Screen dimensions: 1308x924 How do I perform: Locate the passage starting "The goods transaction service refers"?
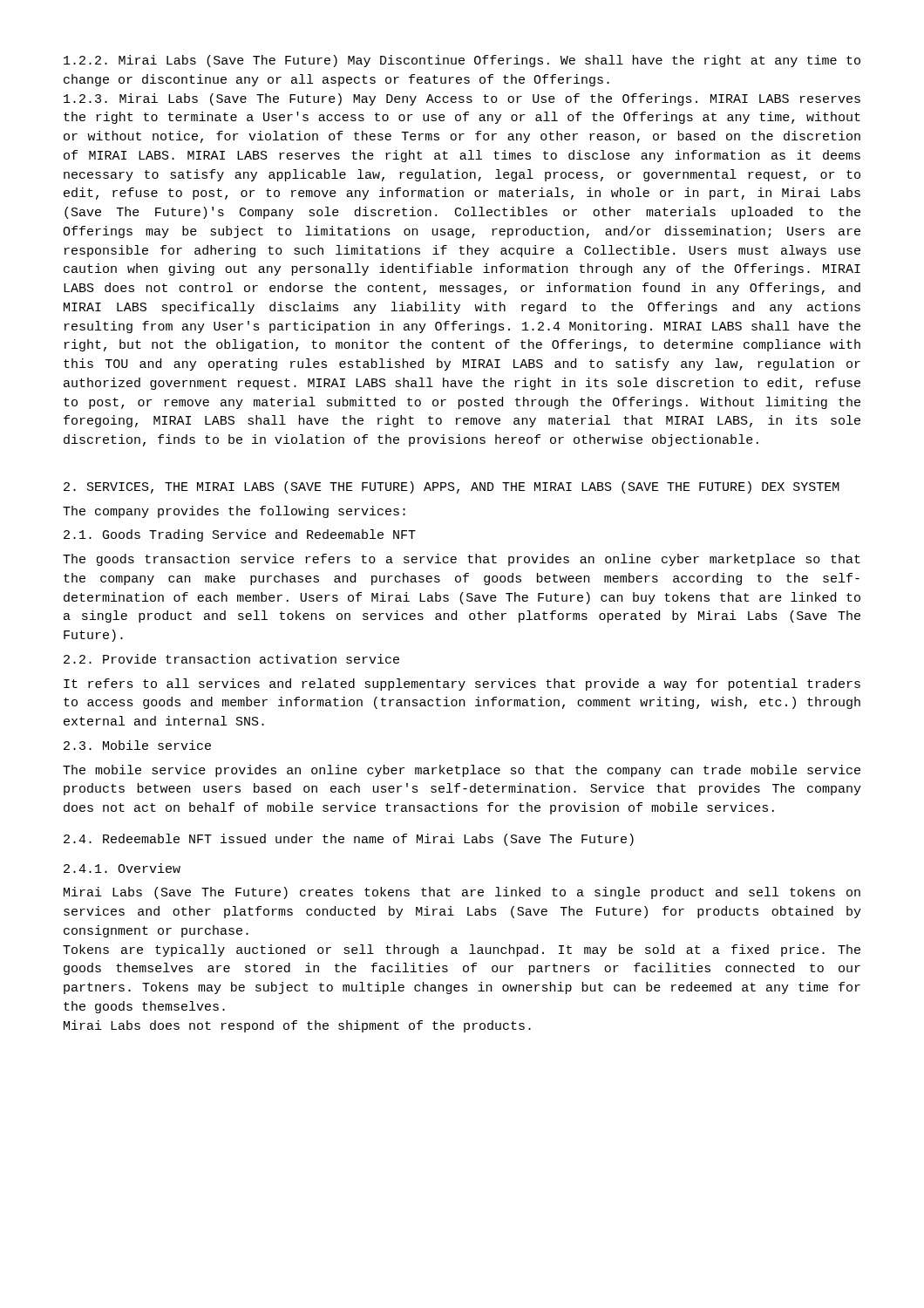462,598
